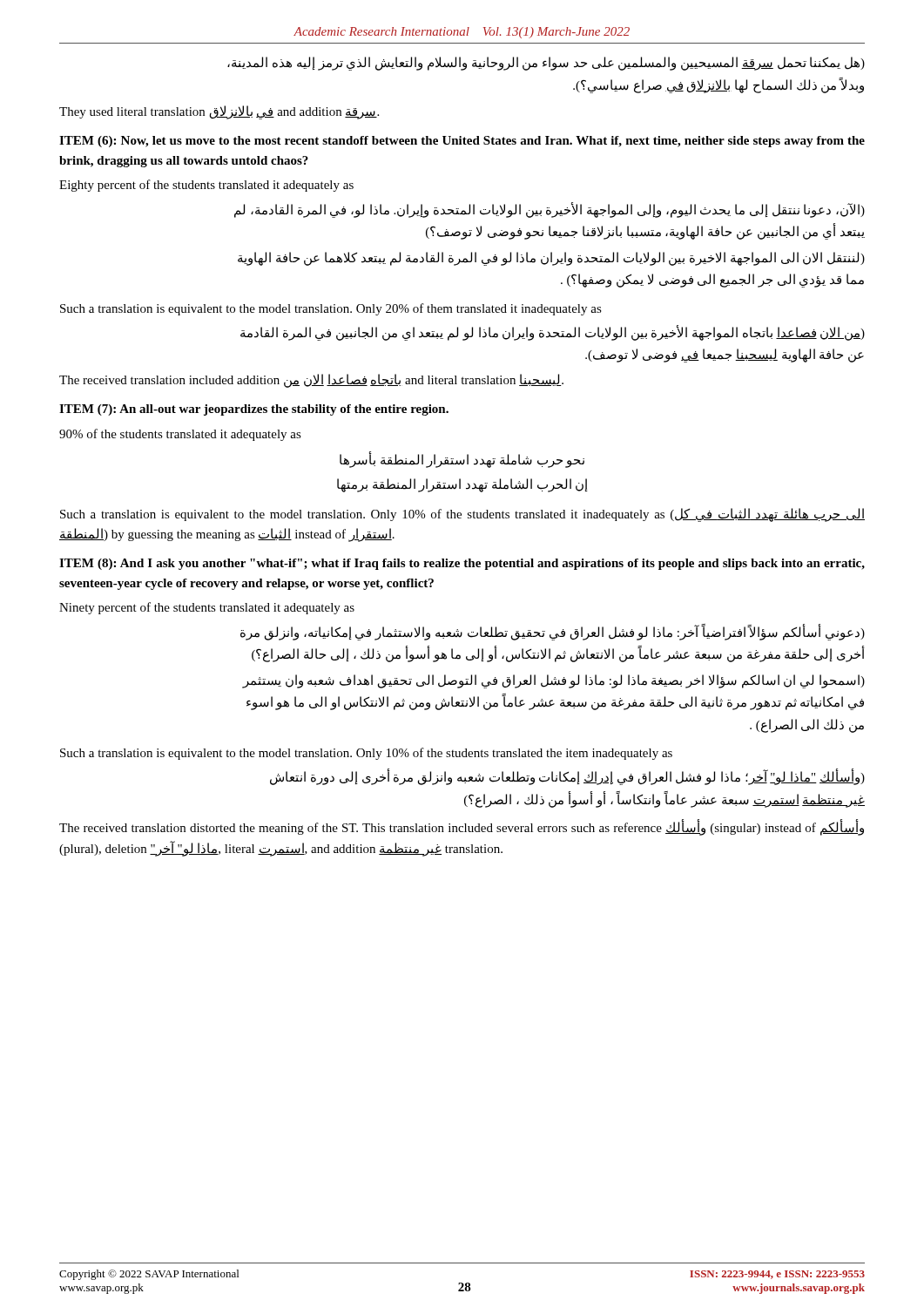Click on the text block containing "(دعوني أسألكم سؤالاً افتراضياً"
924x1307 pixels.
pyautogui.click(x=552, y=643)
